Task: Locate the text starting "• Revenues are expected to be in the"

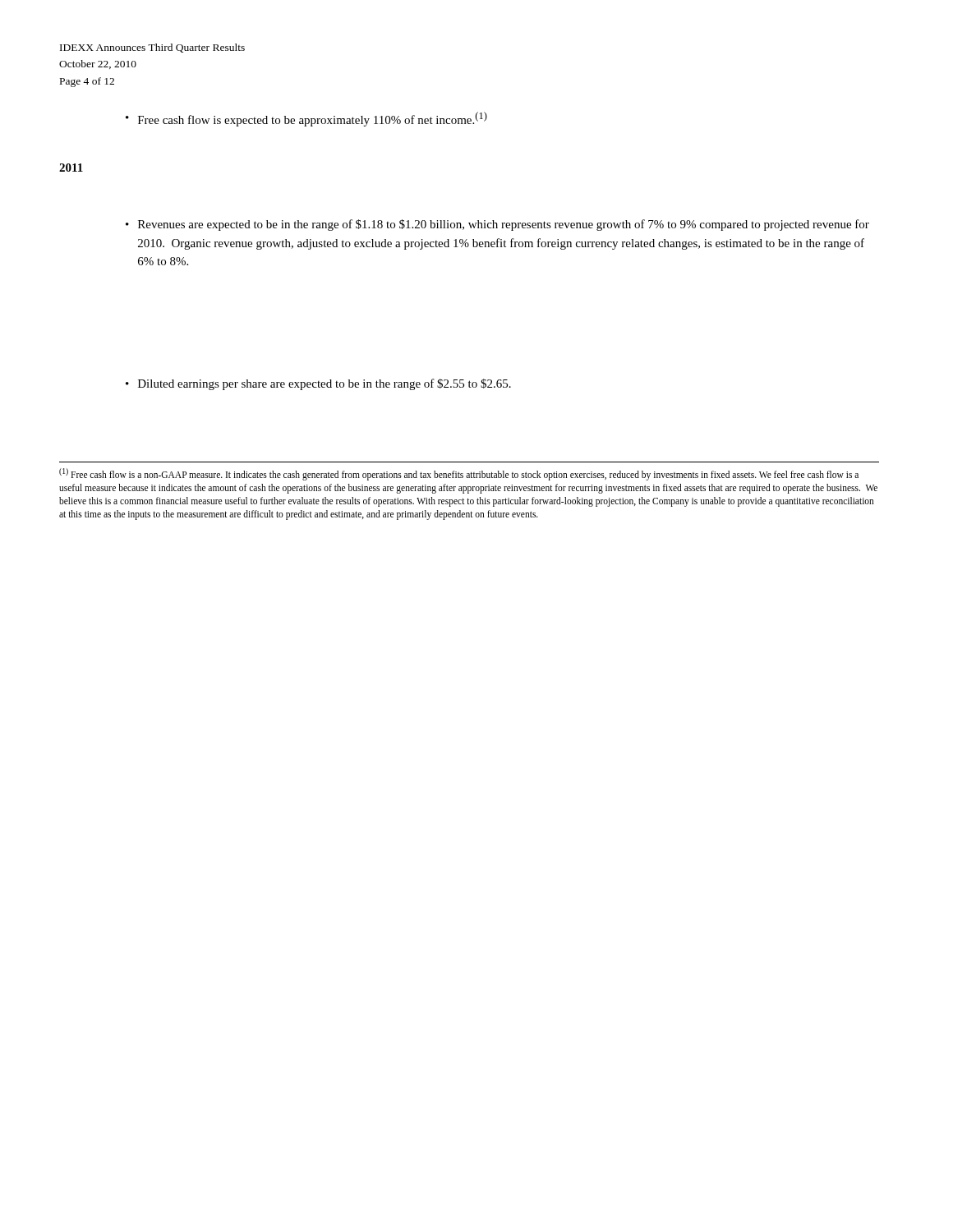Action: tap(502, 243)
